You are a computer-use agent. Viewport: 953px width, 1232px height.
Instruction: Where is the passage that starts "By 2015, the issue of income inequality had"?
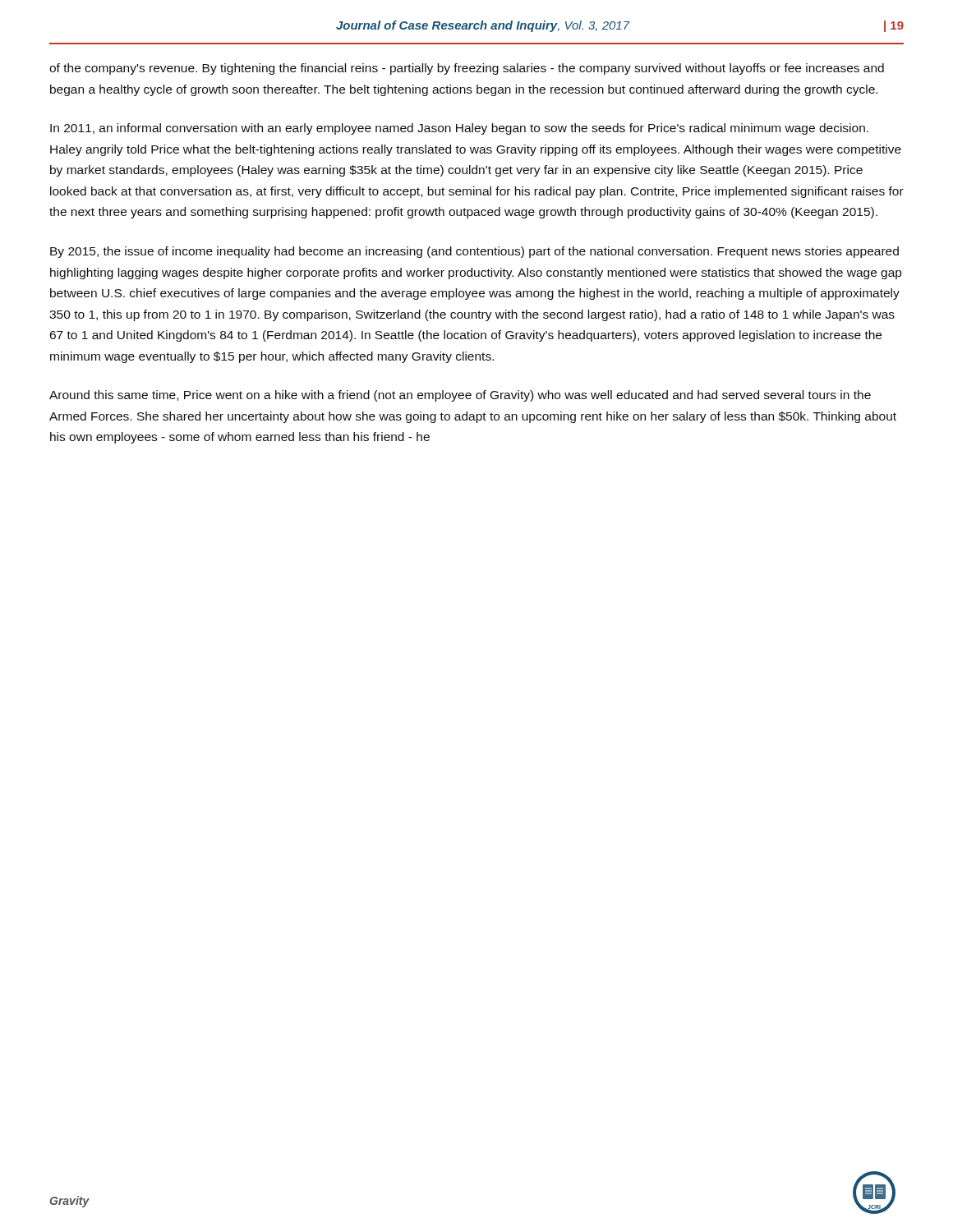[476, 303]
